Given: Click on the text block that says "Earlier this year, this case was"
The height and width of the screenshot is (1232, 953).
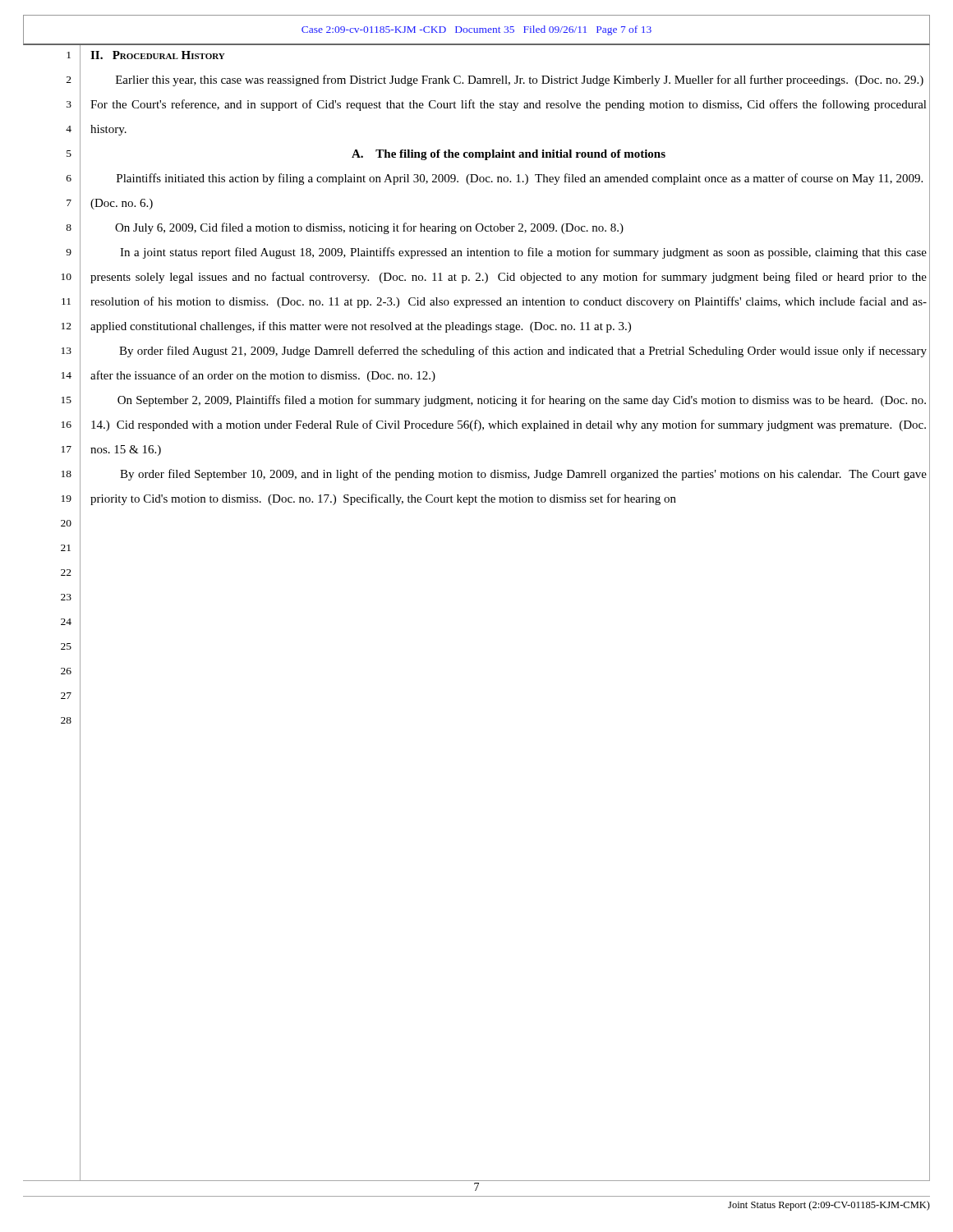Looking at the screenshot, I should [509, 104].
